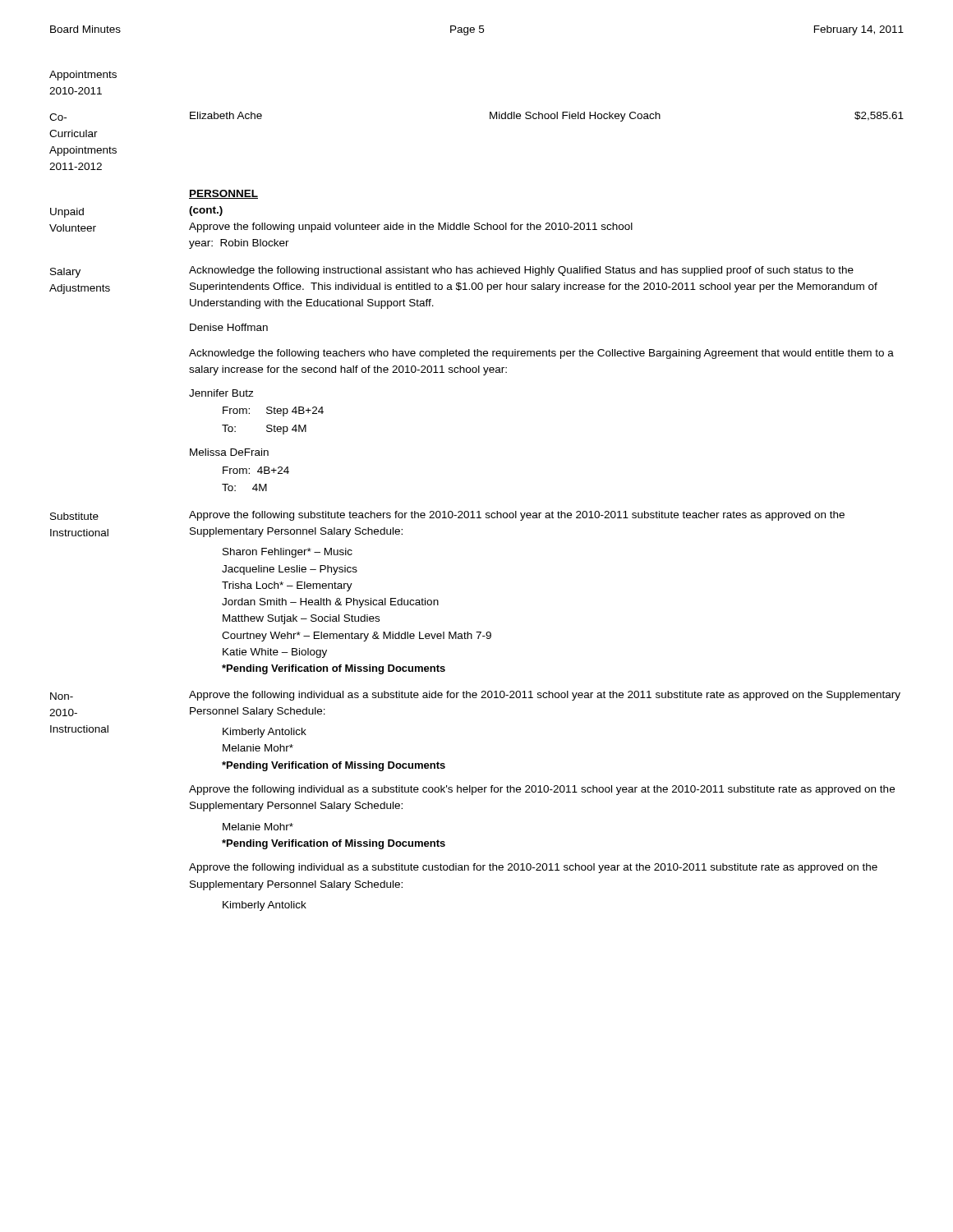
Task: Find "Jacqueline Leslie – Physics" on this page
Action: click(x=290, y=568)
